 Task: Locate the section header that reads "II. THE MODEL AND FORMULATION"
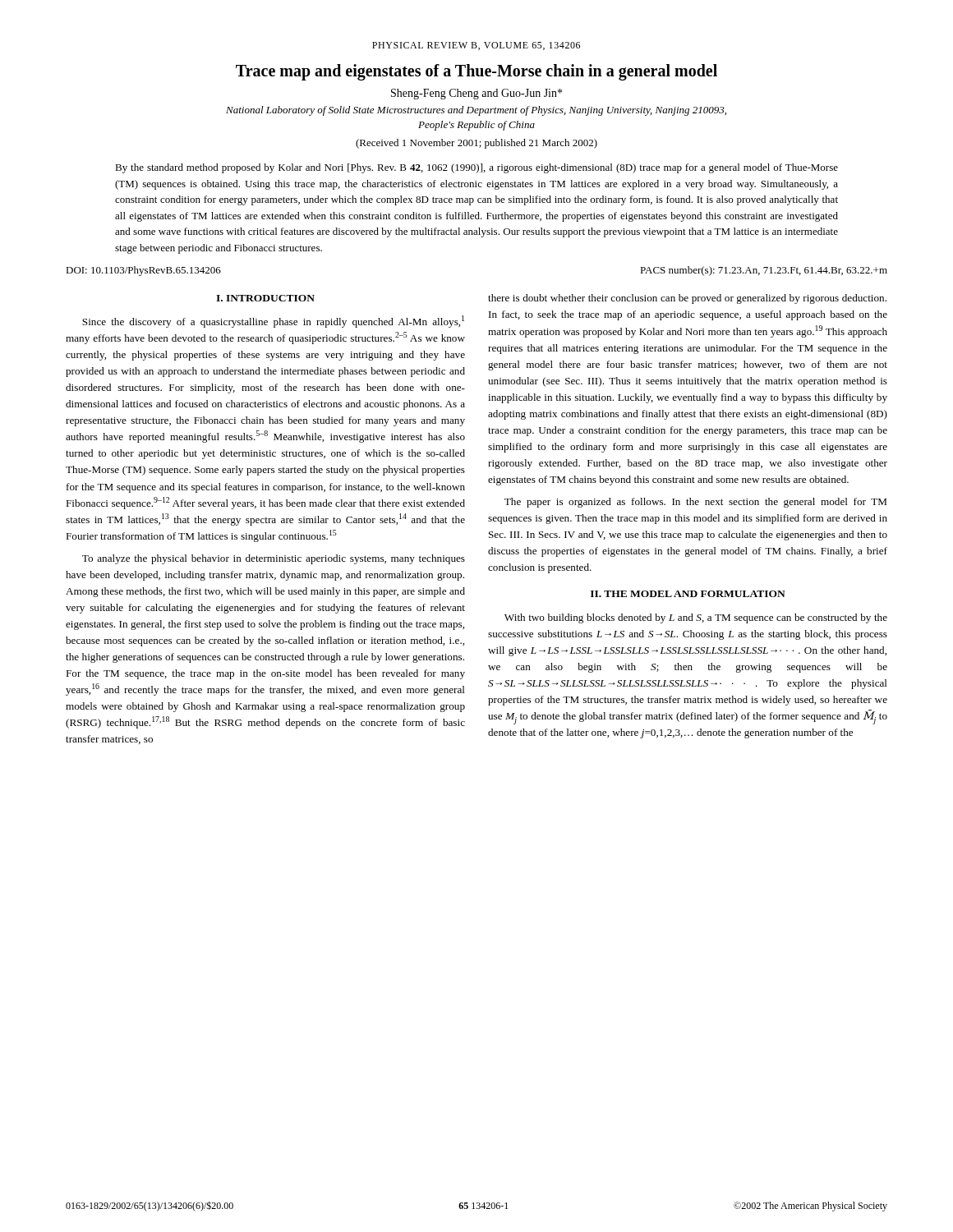688,594
